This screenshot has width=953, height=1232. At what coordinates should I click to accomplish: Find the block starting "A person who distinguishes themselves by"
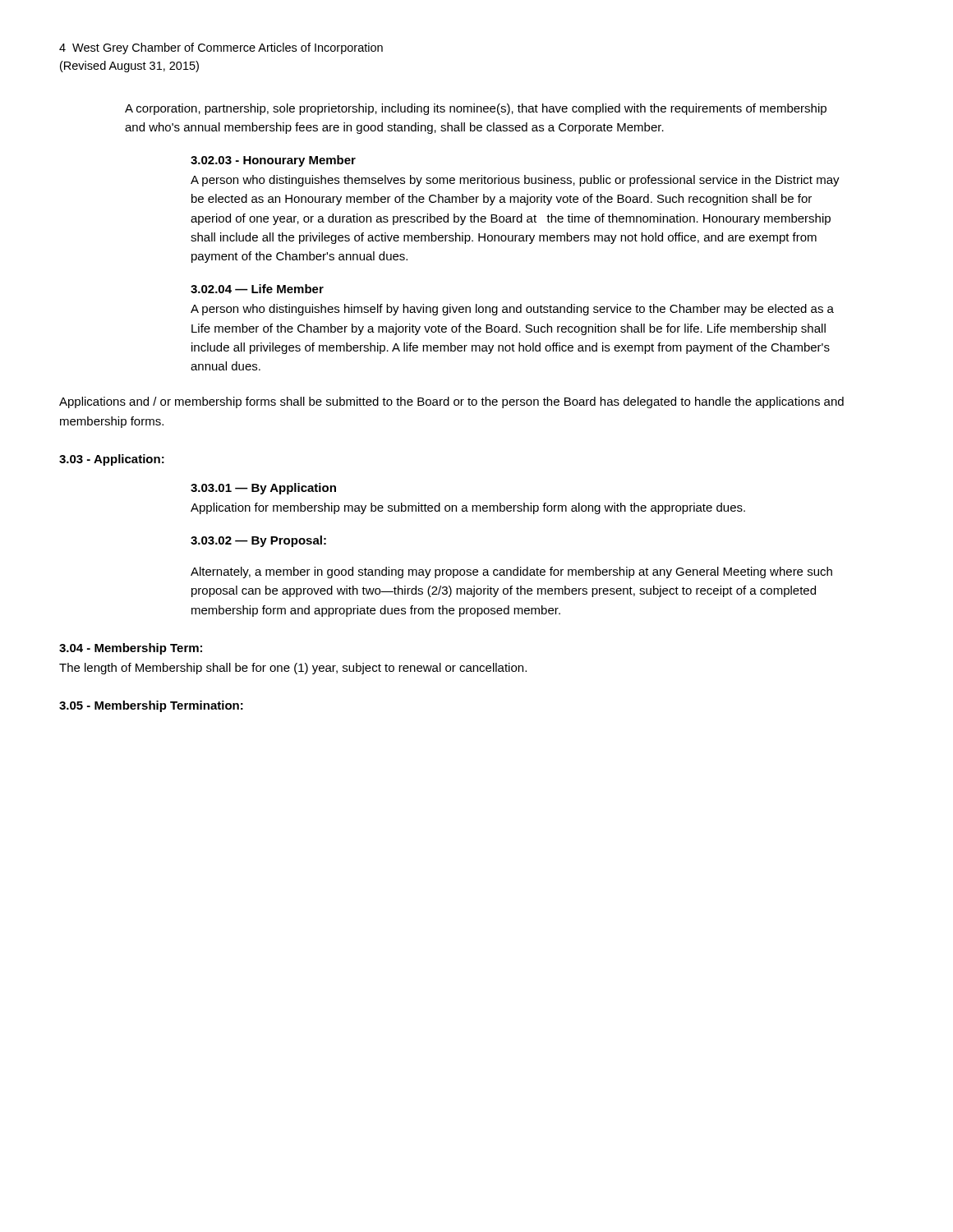pyautogui.click(x=515, y=218)
